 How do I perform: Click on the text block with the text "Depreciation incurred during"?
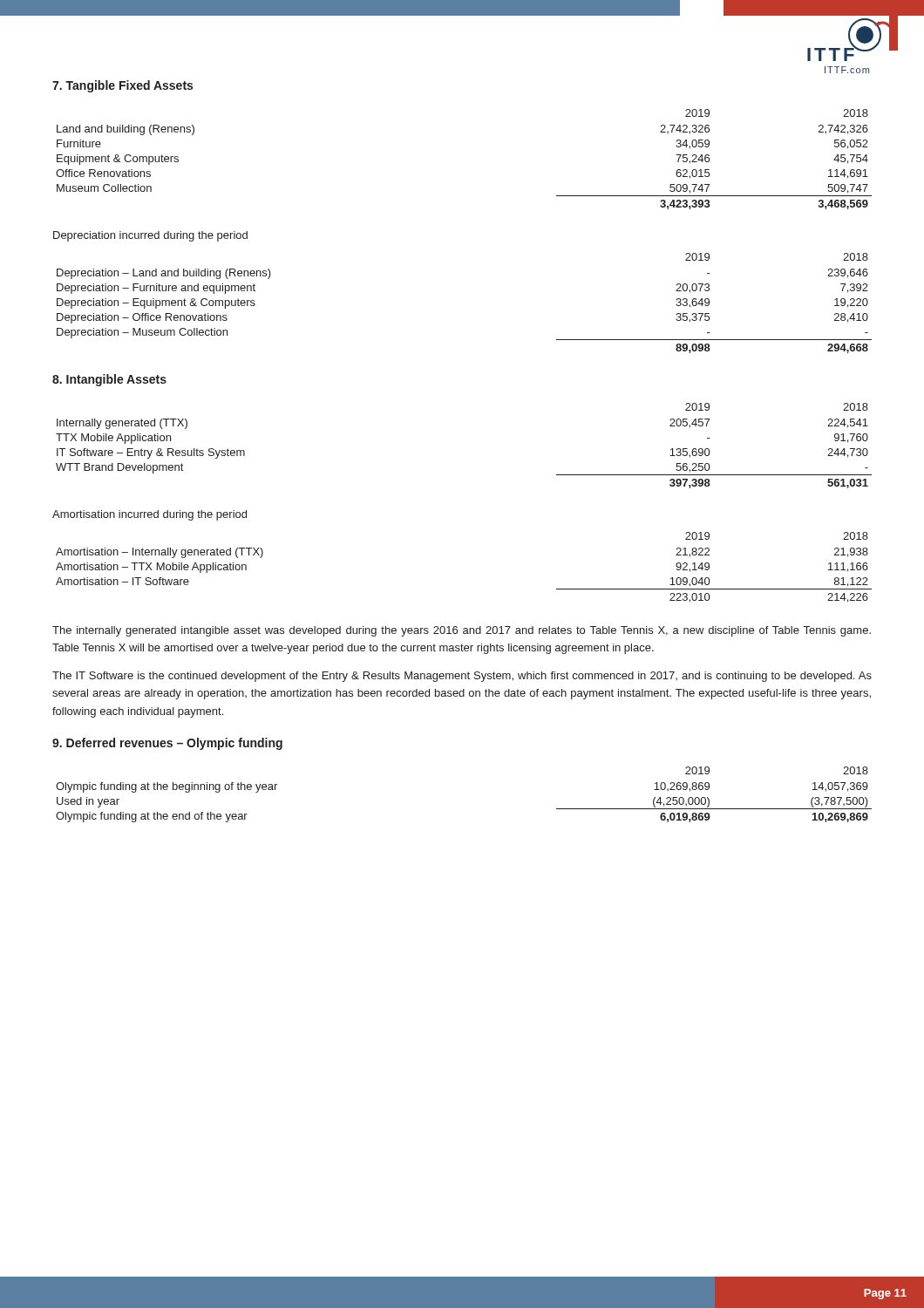150,235
